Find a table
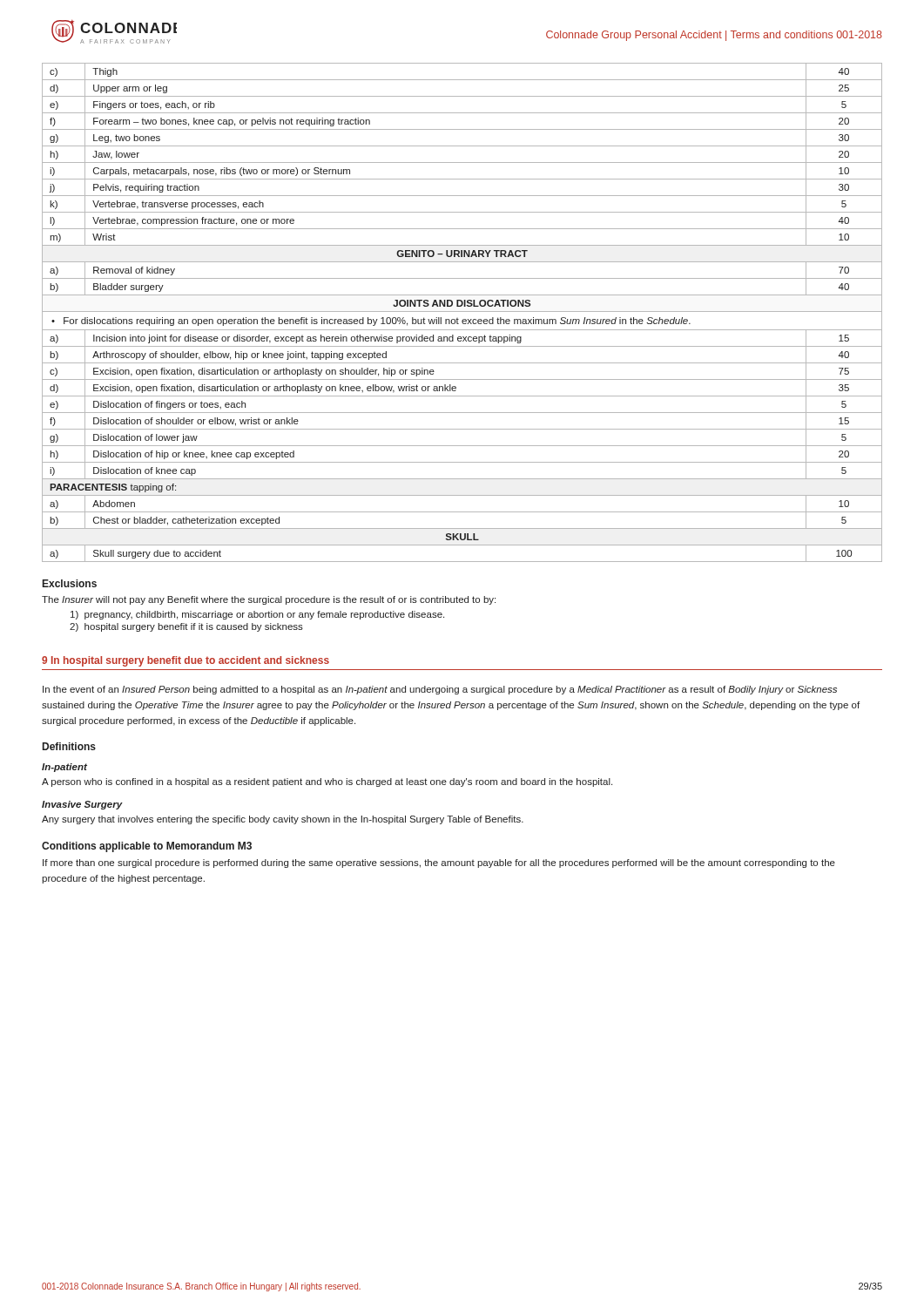The image size is (924, 1307). tap(462, 312)
